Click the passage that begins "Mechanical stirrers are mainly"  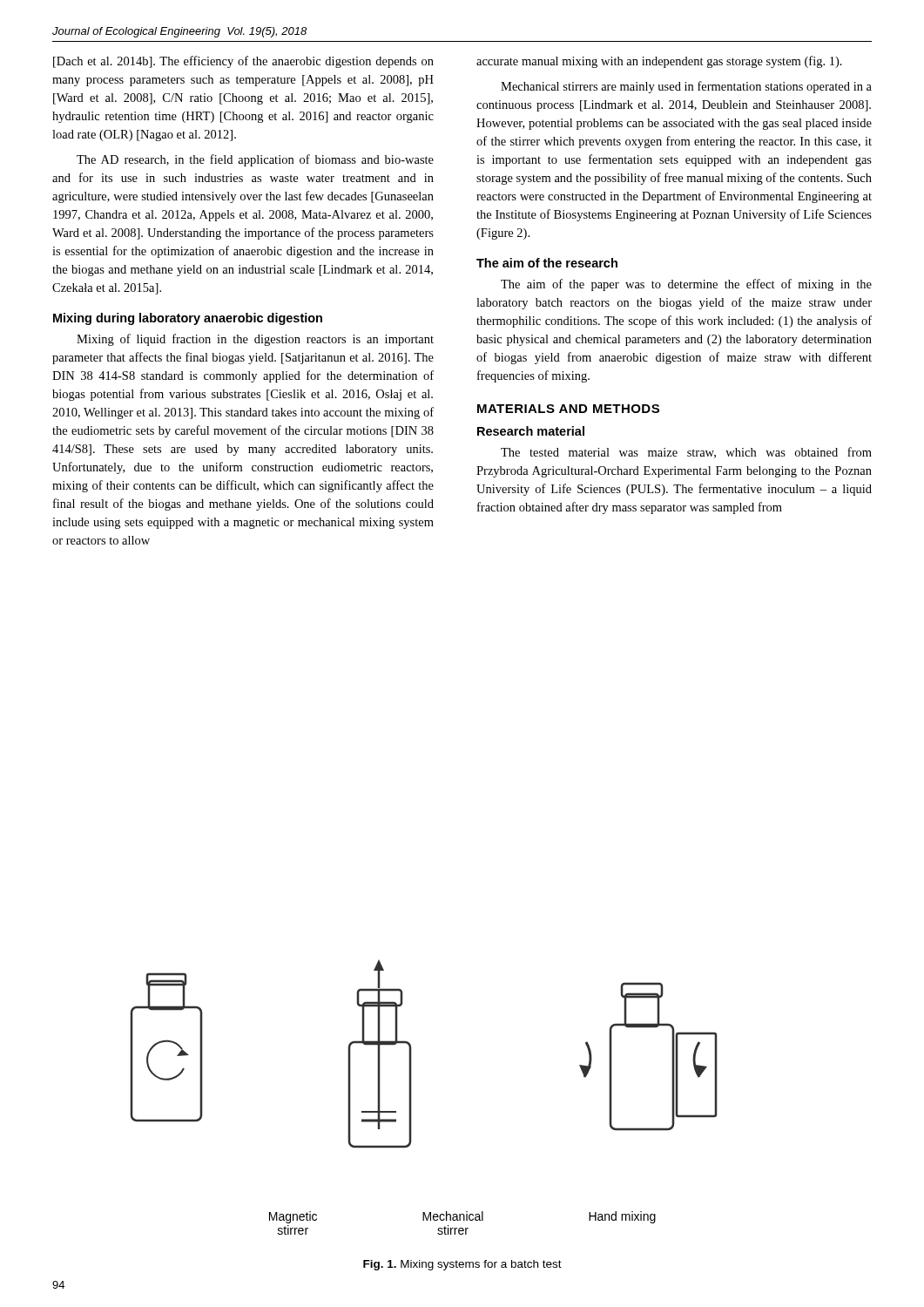tap(674, 160)
